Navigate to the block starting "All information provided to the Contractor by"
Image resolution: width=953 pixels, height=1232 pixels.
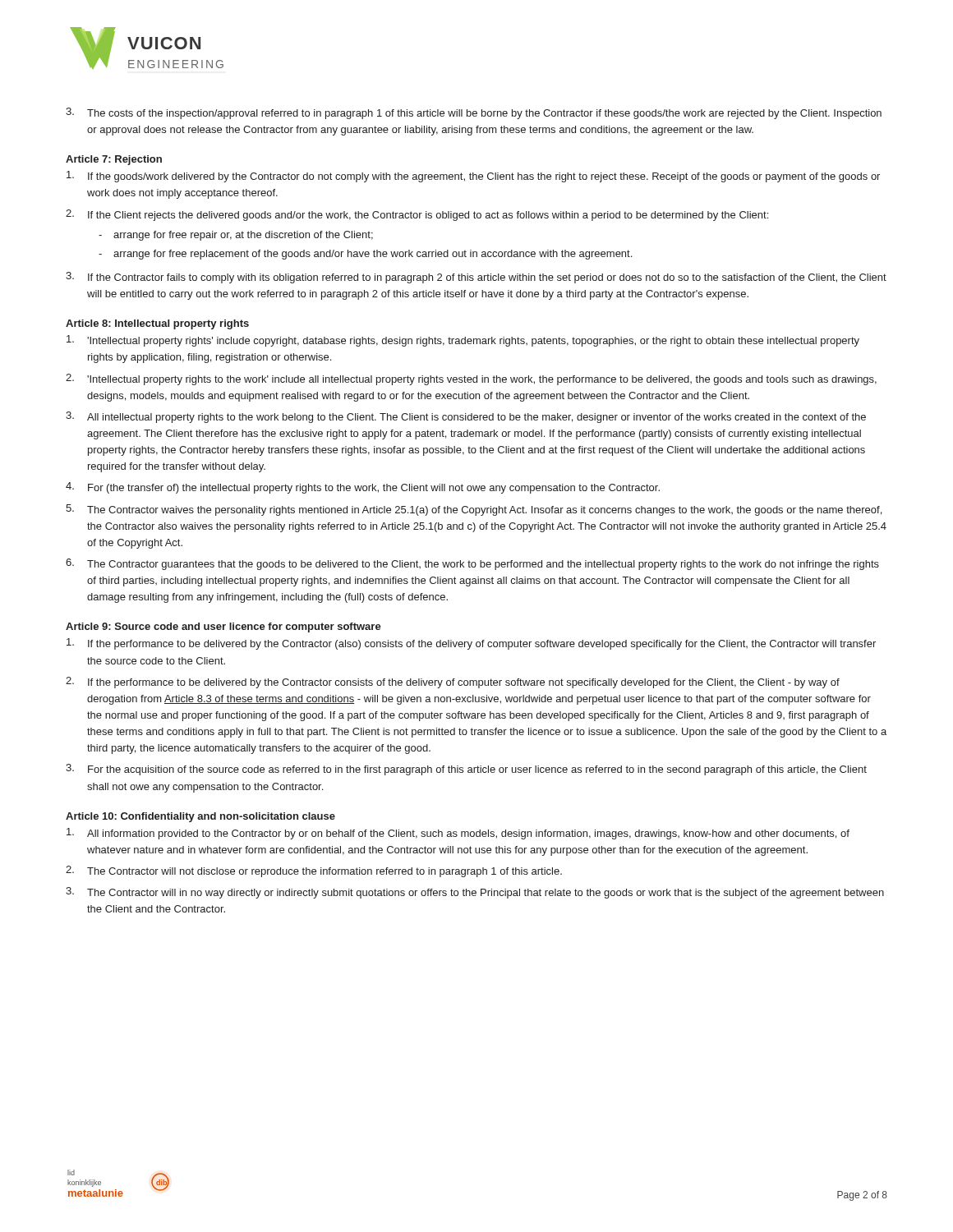[x=476, y=842]
